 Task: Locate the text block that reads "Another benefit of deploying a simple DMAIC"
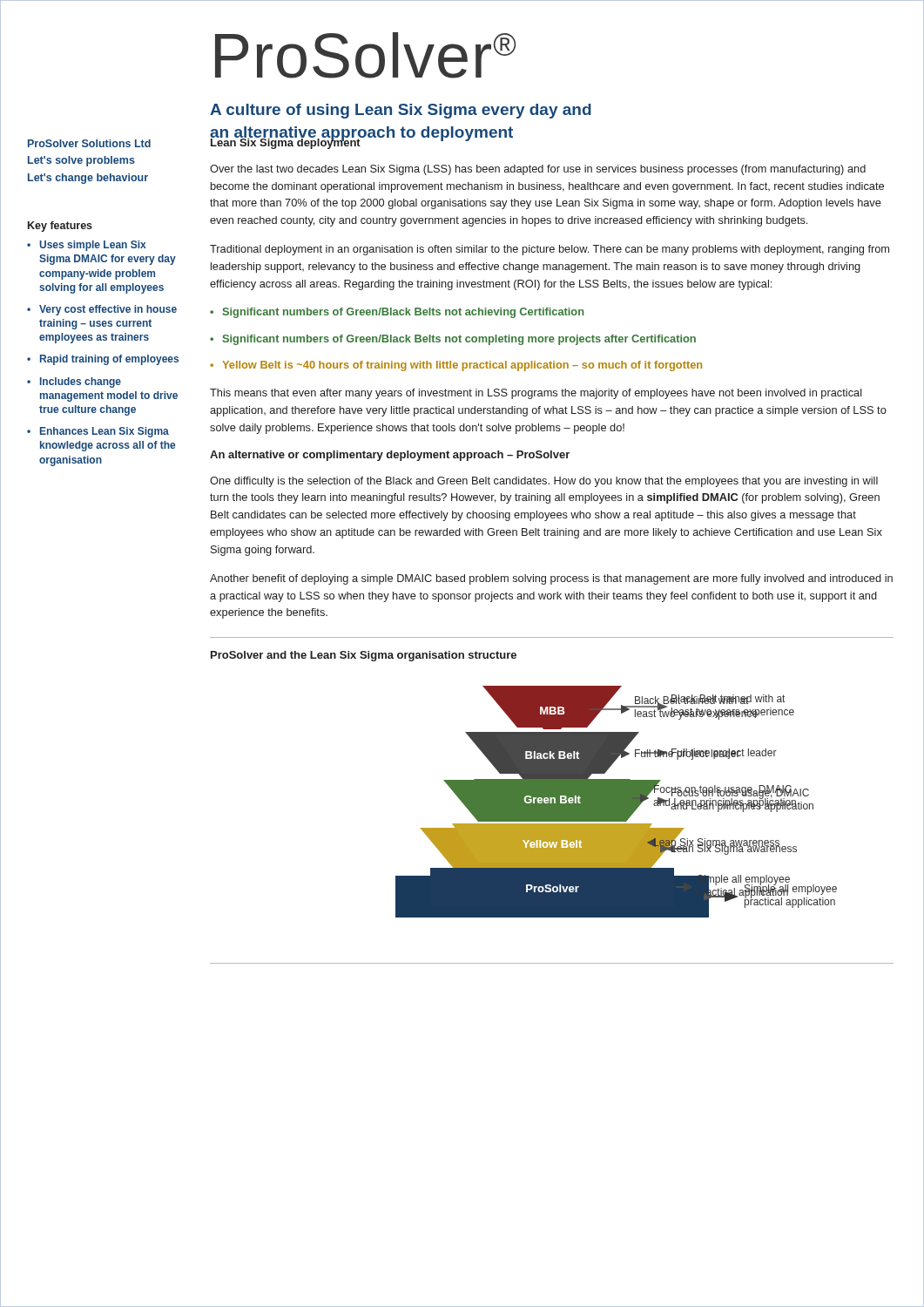pyautogui.click(x=552, y=596)
